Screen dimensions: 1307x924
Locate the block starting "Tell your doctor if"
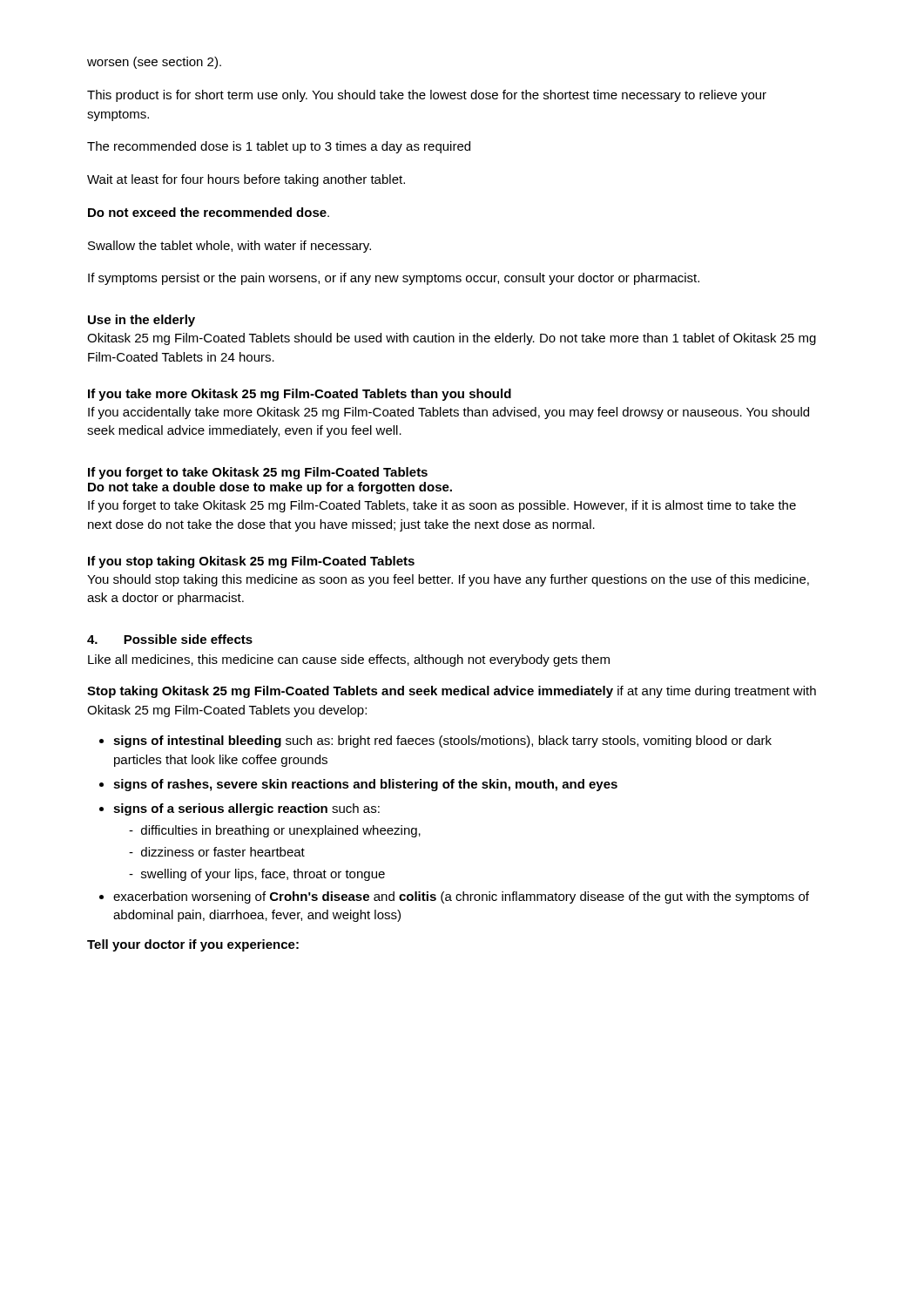point(193,944)
